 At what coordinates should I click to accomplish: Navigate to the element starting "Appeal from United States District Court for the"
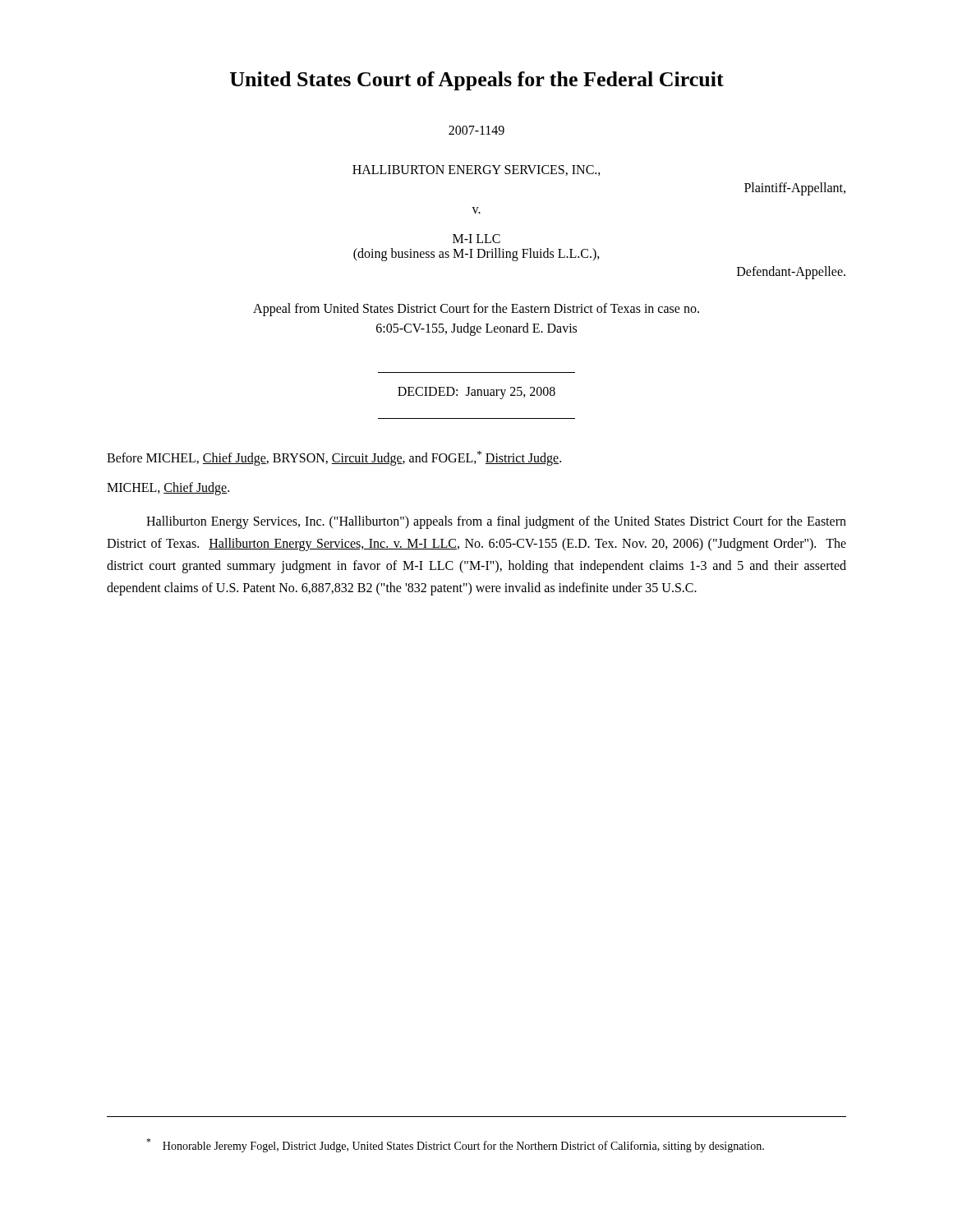[x=476, y=318]
